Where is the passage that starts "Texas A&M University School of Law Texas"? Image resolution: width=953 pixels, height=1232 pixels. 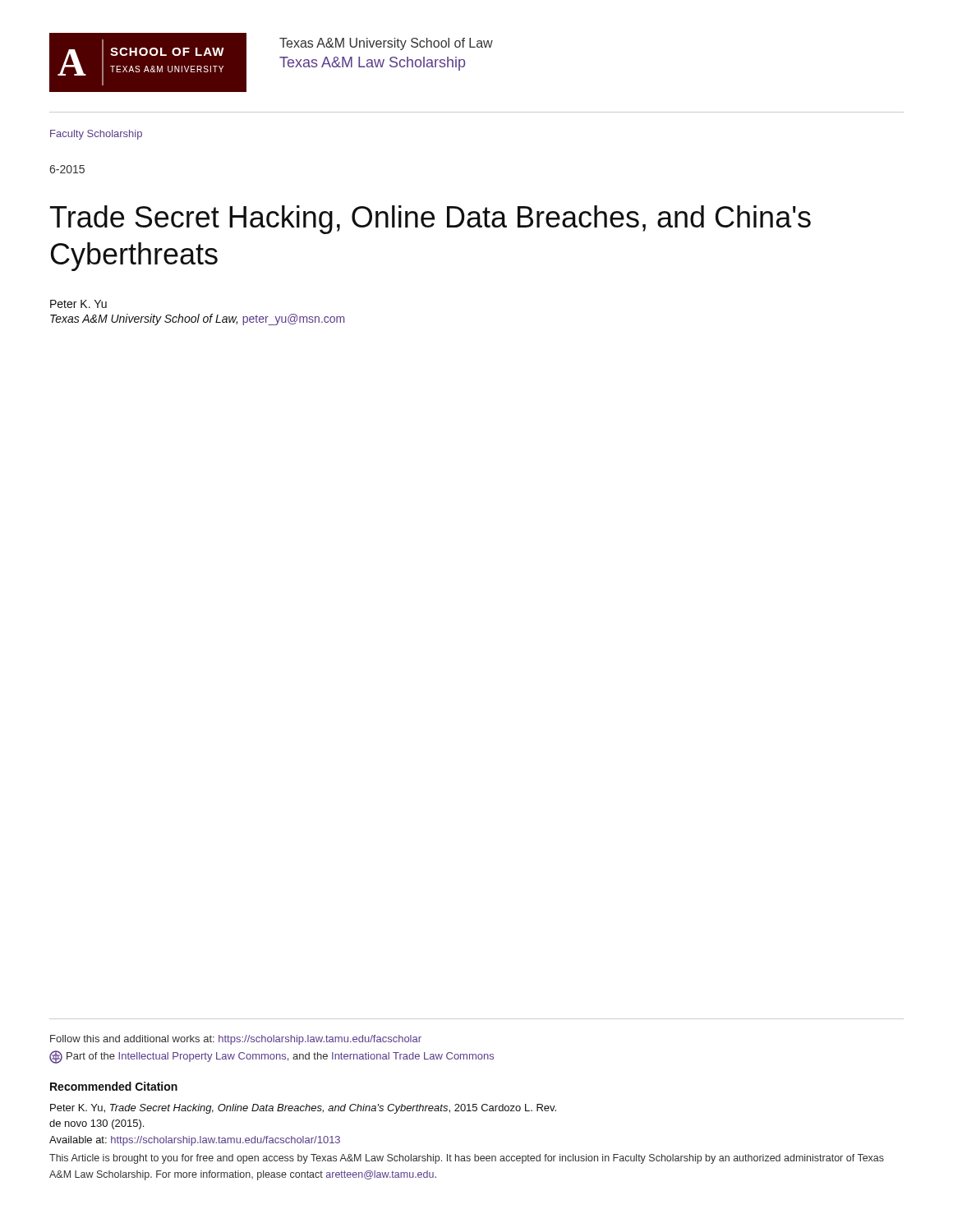[x=386, y=54]
